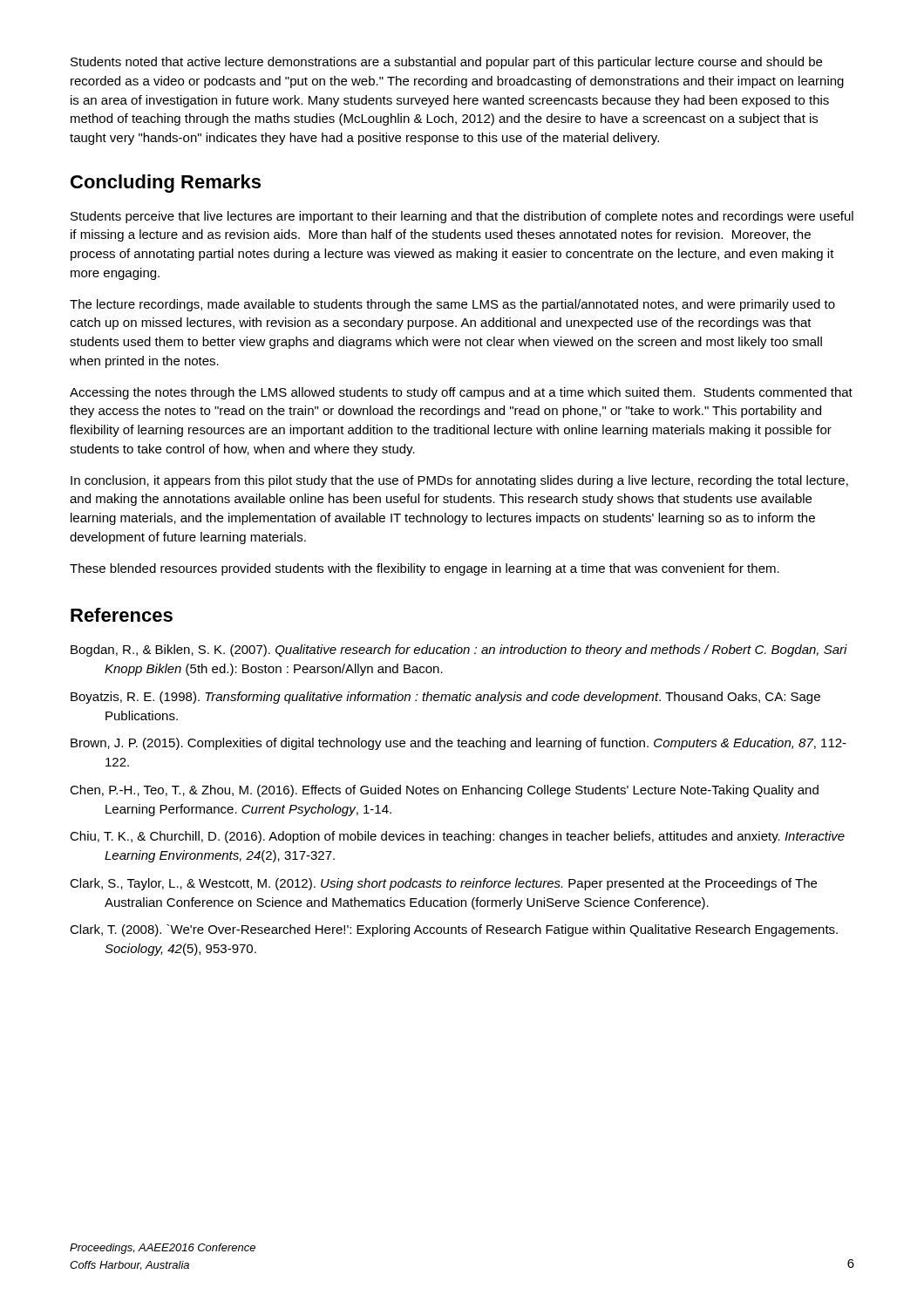Point to the text starting "Chiu, T. K., &"
The width and height of the screenshot is (924, 1308).
[457, 846]
